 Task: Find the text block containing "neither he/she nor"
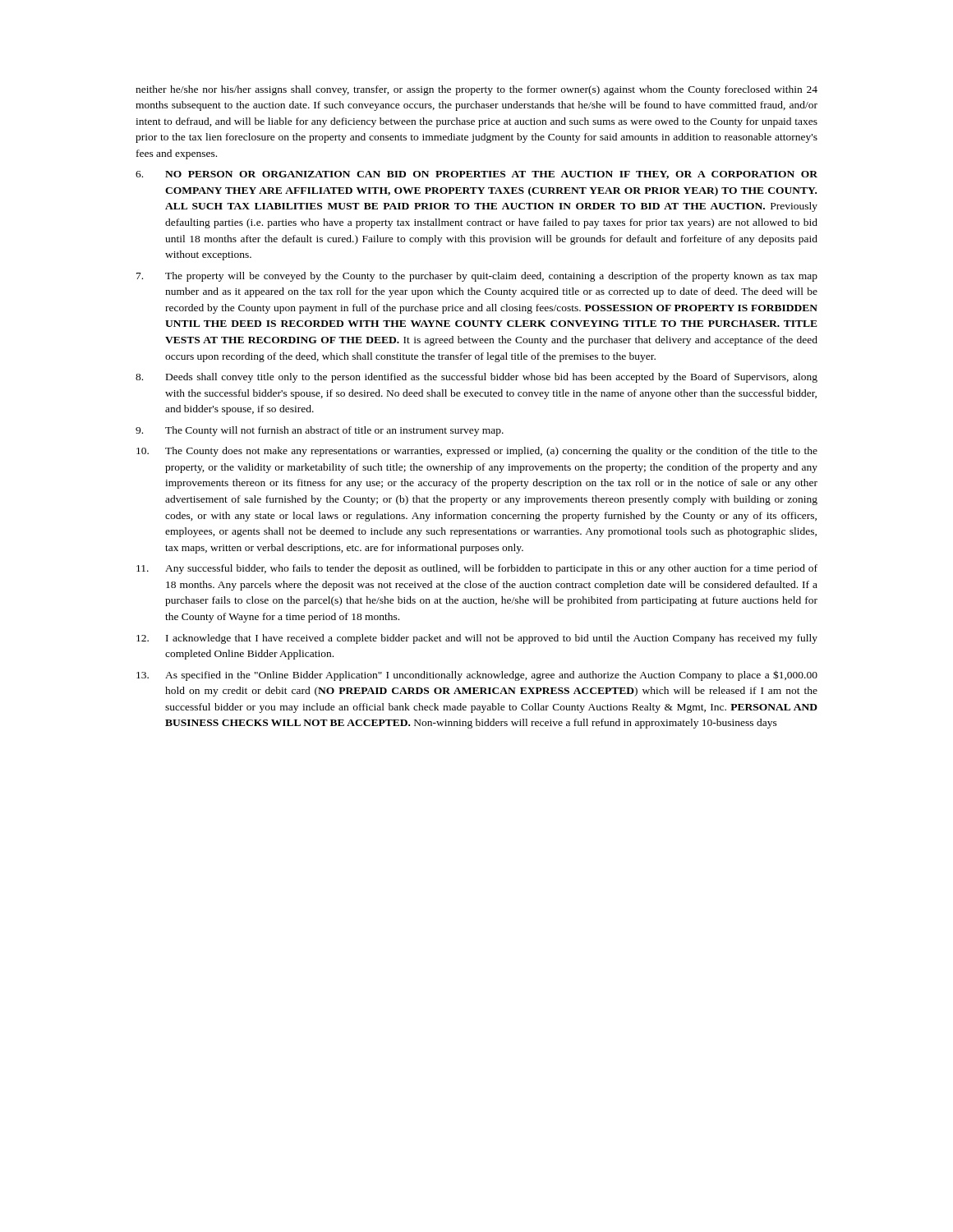[x=476, y=406]
